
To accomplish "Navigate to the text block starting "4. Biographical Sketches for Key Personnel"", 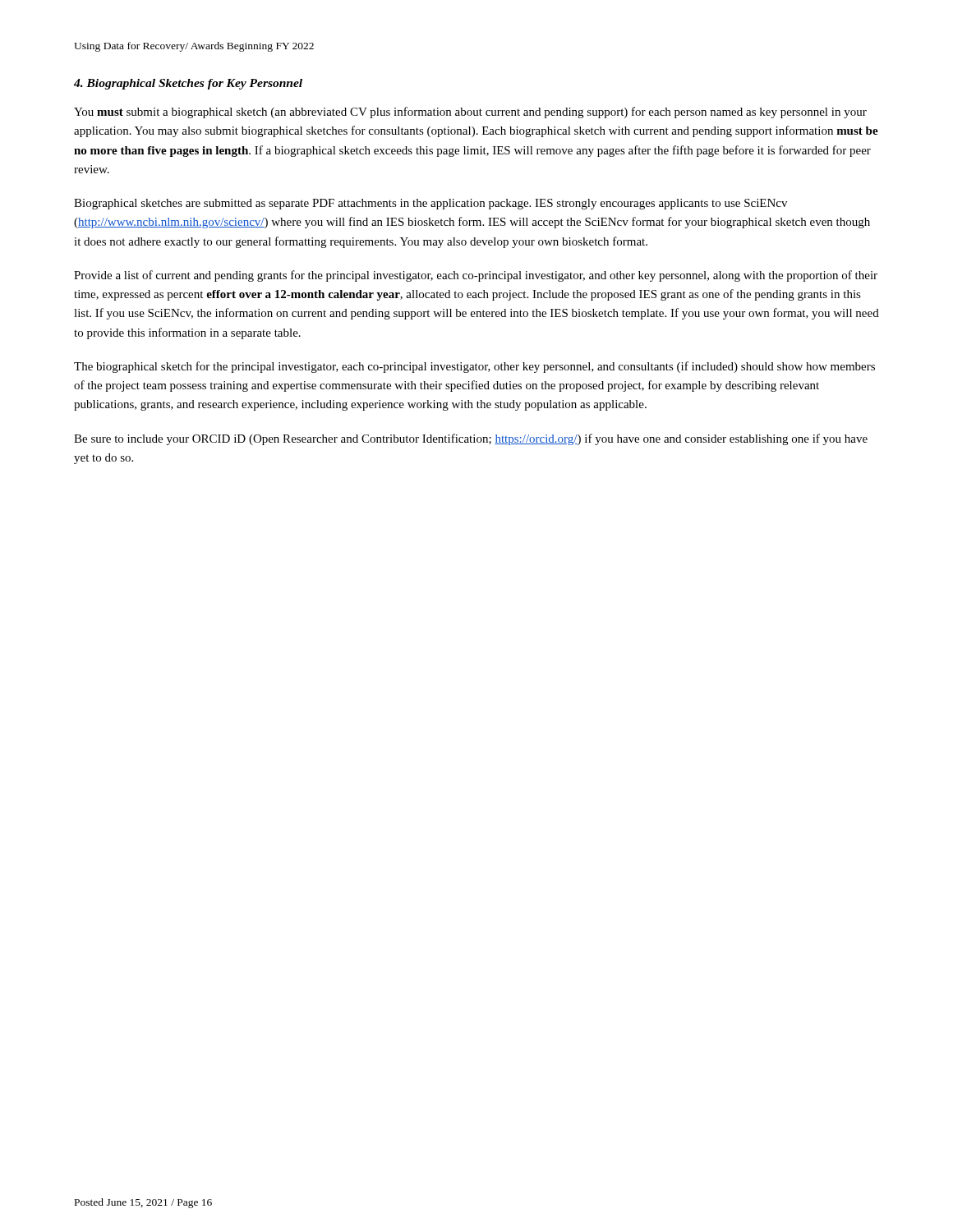I will (188, 84).
